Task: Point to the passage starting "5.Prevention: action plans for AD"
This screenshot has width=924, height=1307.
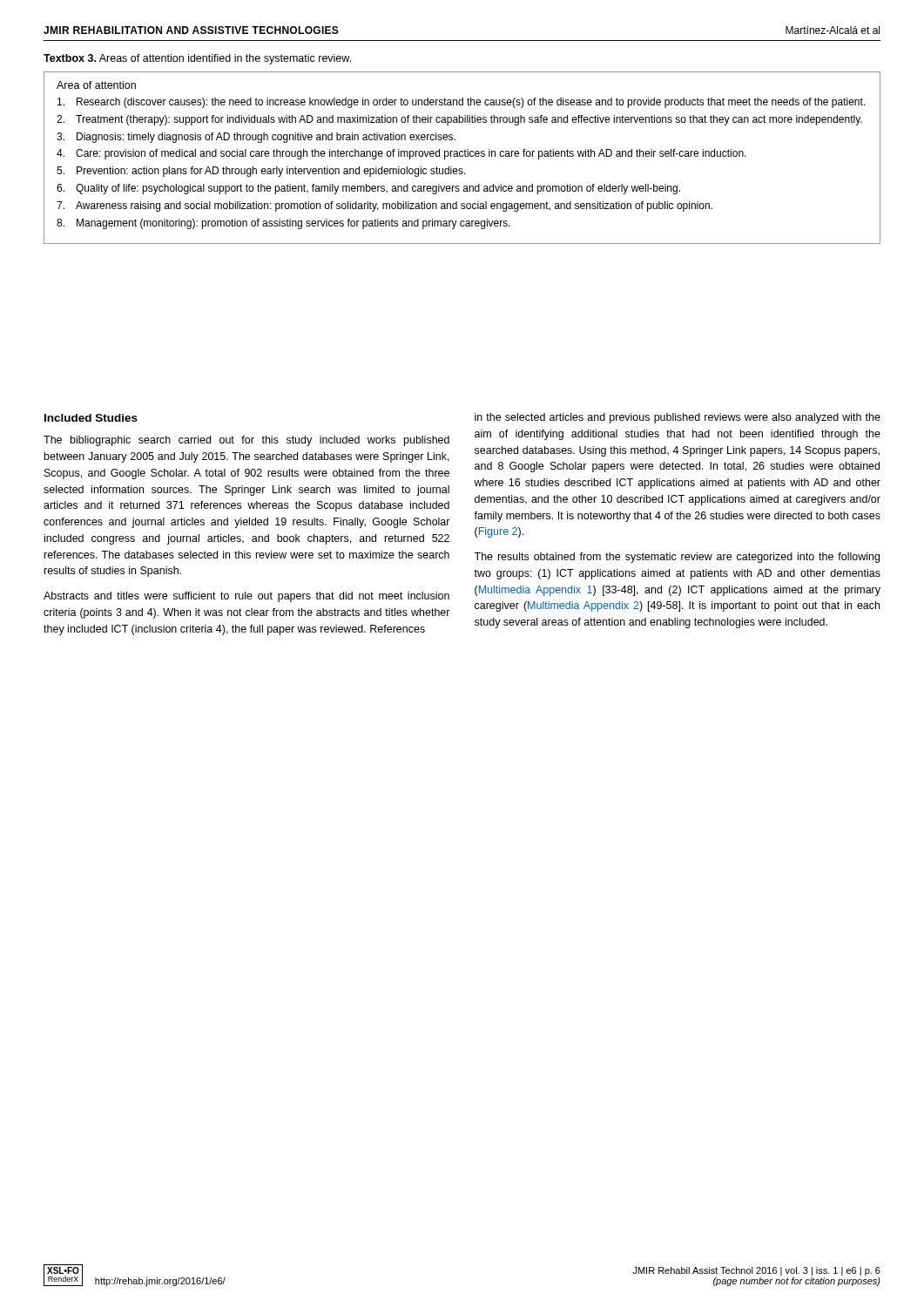Action: 261,171
